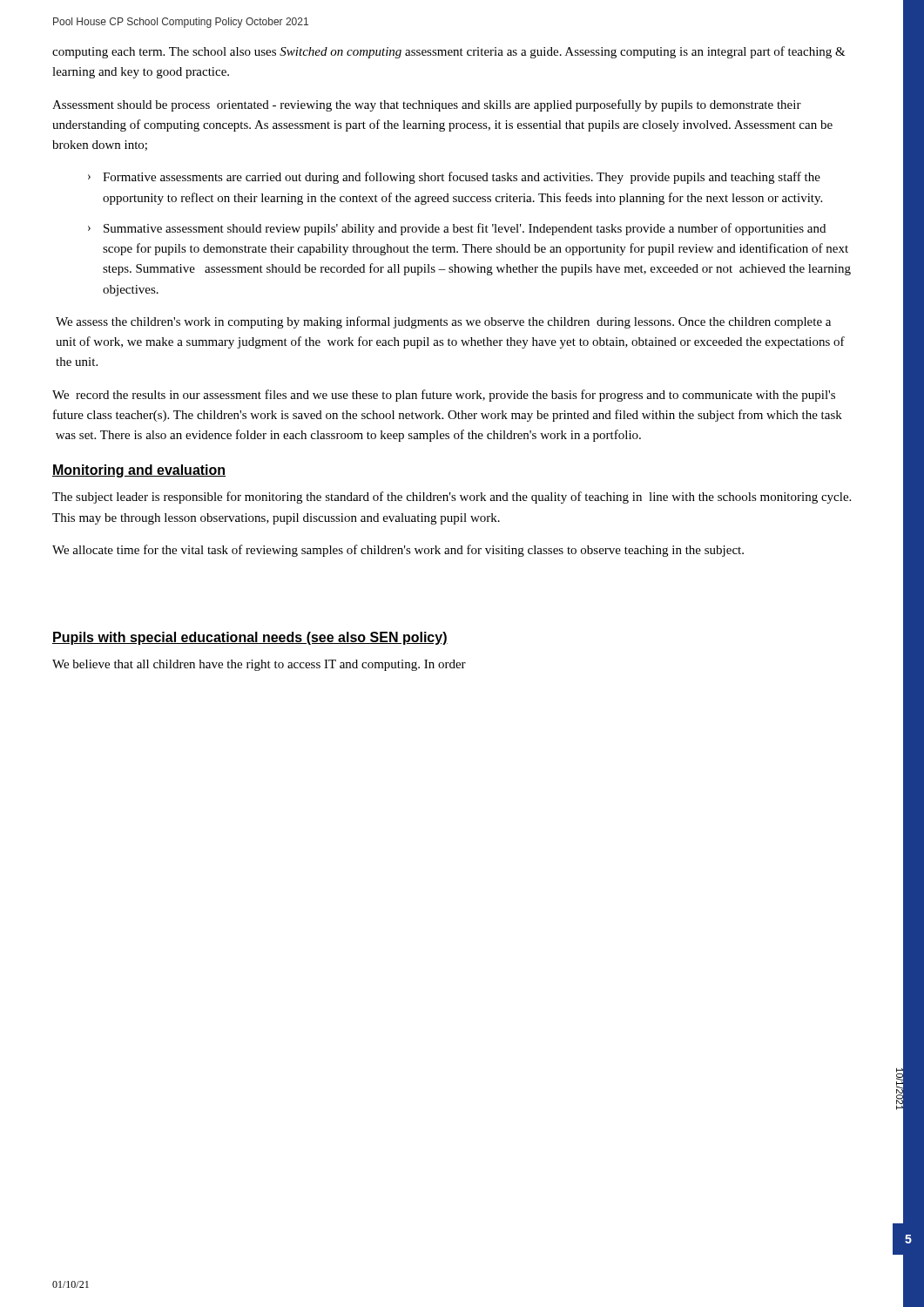Locate the block of text that opens with "The subject leader is responsible"
The height and width of the screenshot is (1307, 924).
pyautogui.click(x=452, y=507)
